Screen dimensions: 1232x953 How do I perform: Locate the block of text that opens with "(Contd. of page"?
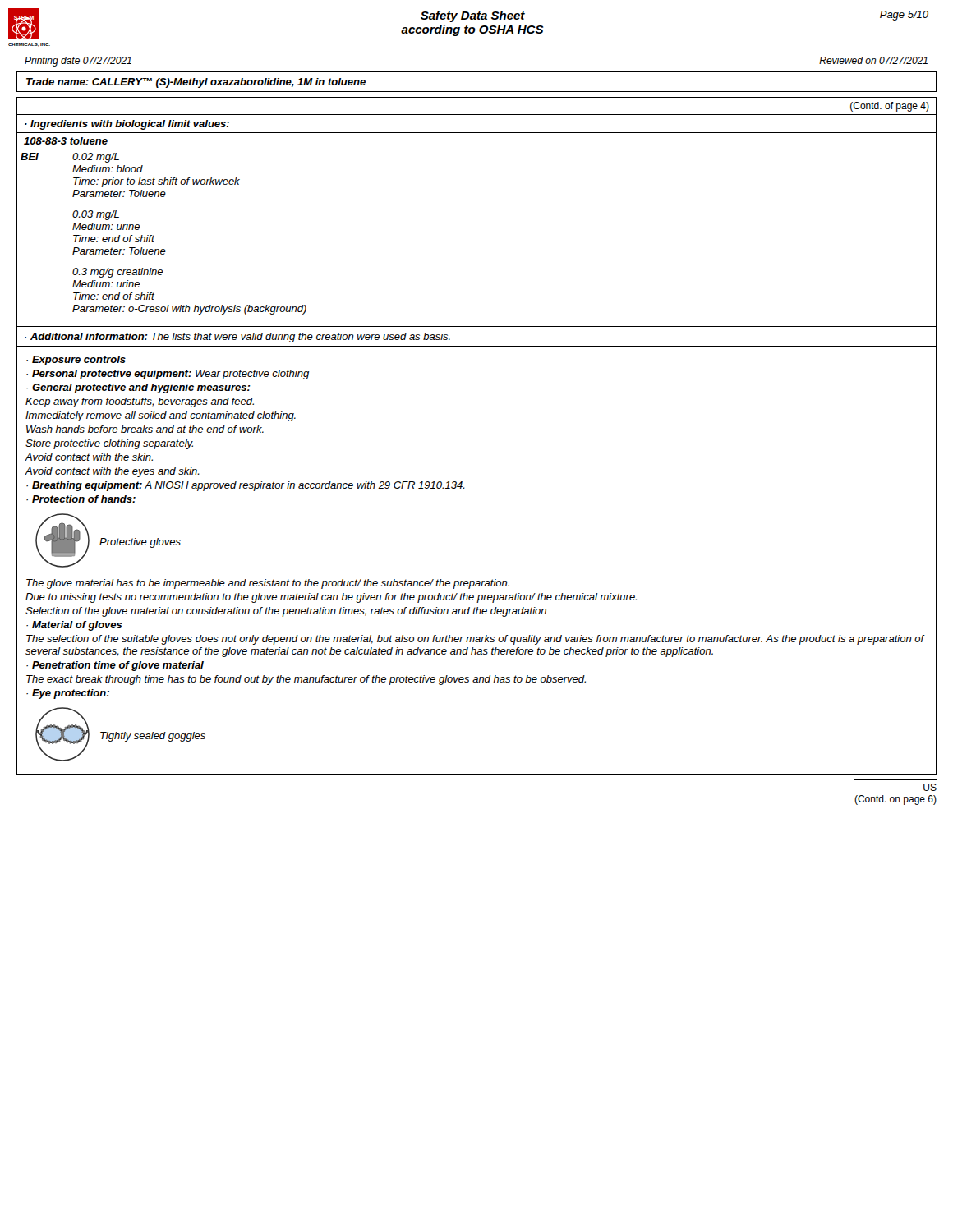coord(889,106)
